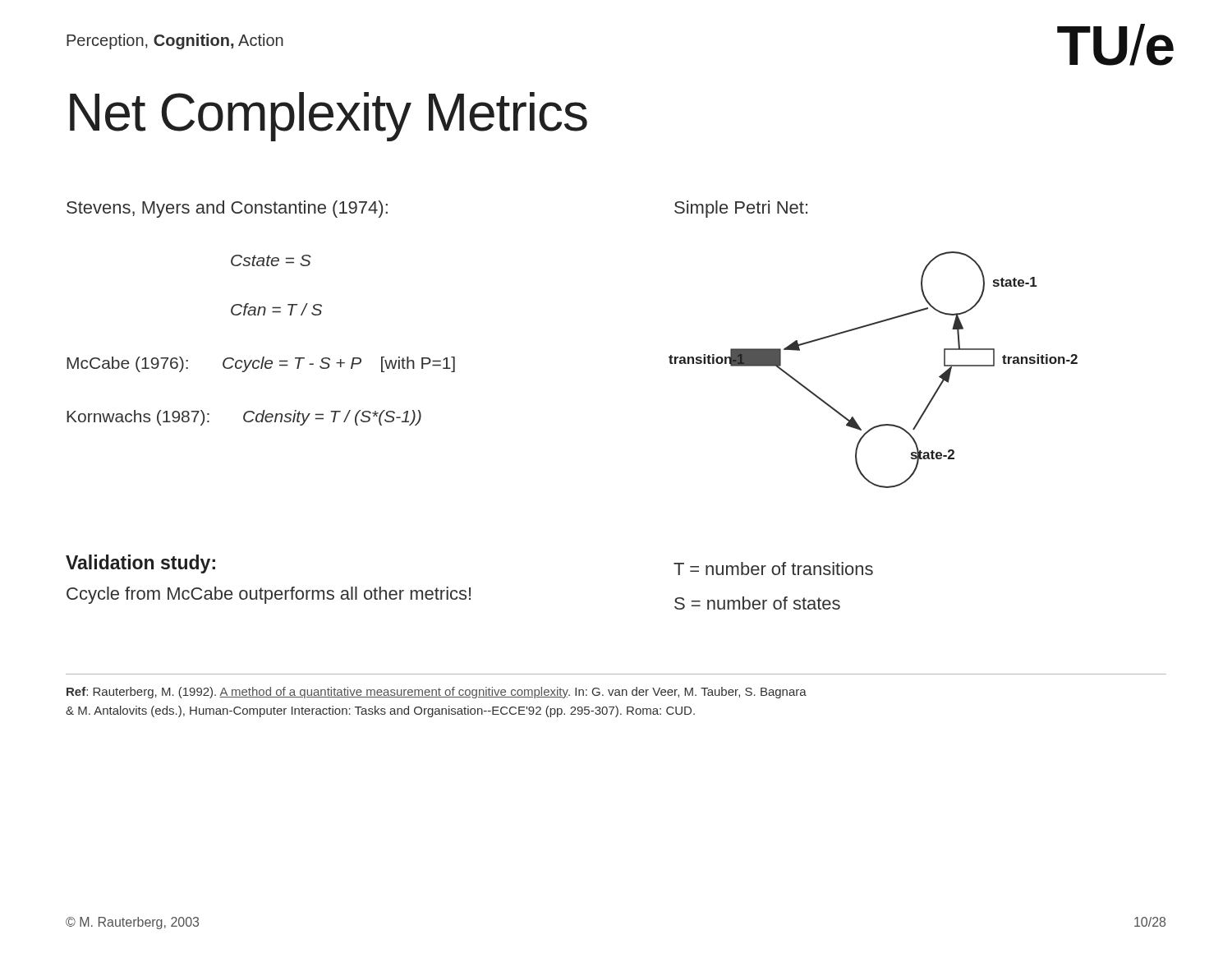Image resolution: width=1232 pixels, height=953 pixels.
Task: Navigate to the text block starting "Cfan = T / S"
Action: 276,309
